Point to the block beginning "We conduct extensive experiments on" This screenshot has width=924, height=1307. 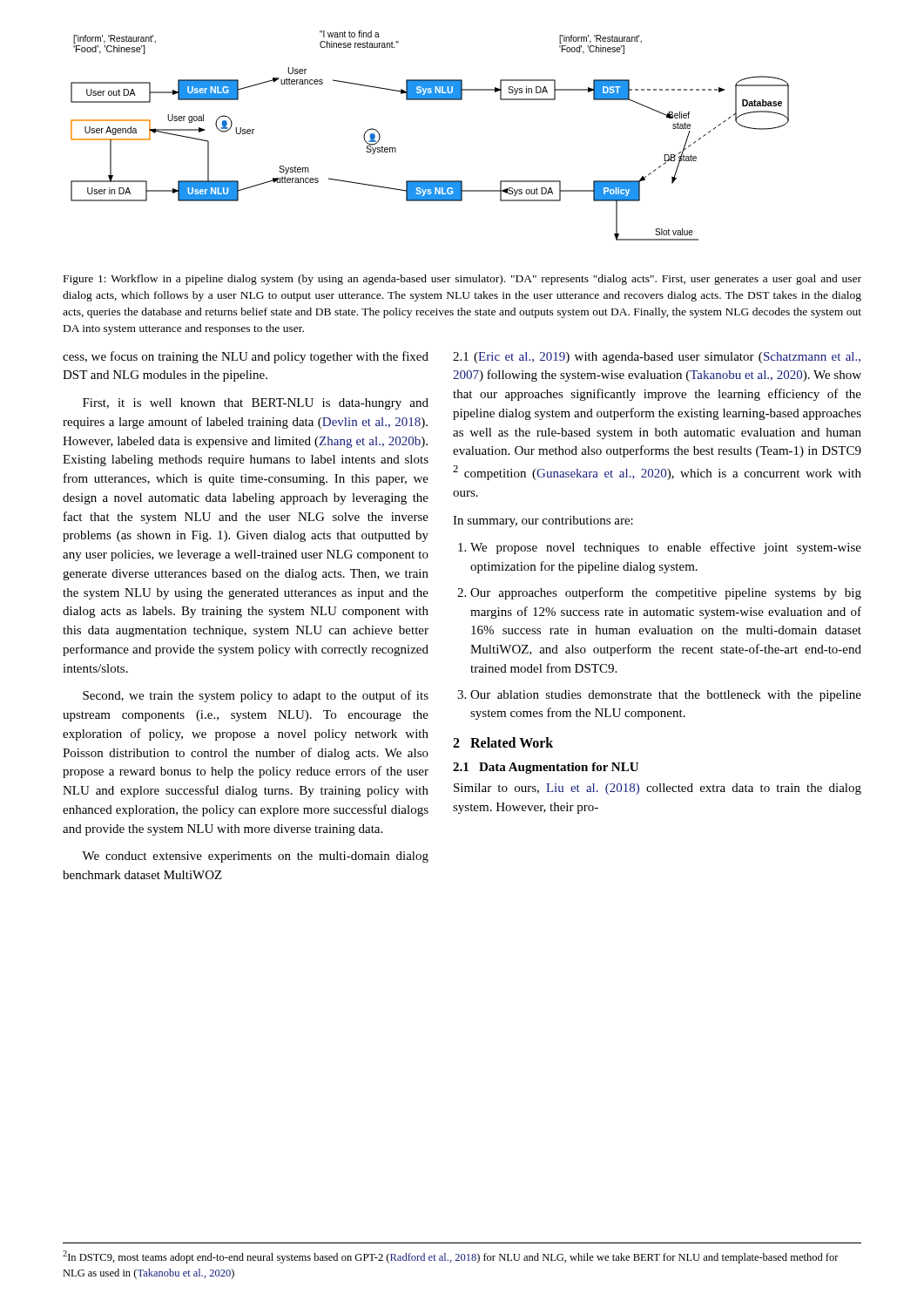pos(246,865)
